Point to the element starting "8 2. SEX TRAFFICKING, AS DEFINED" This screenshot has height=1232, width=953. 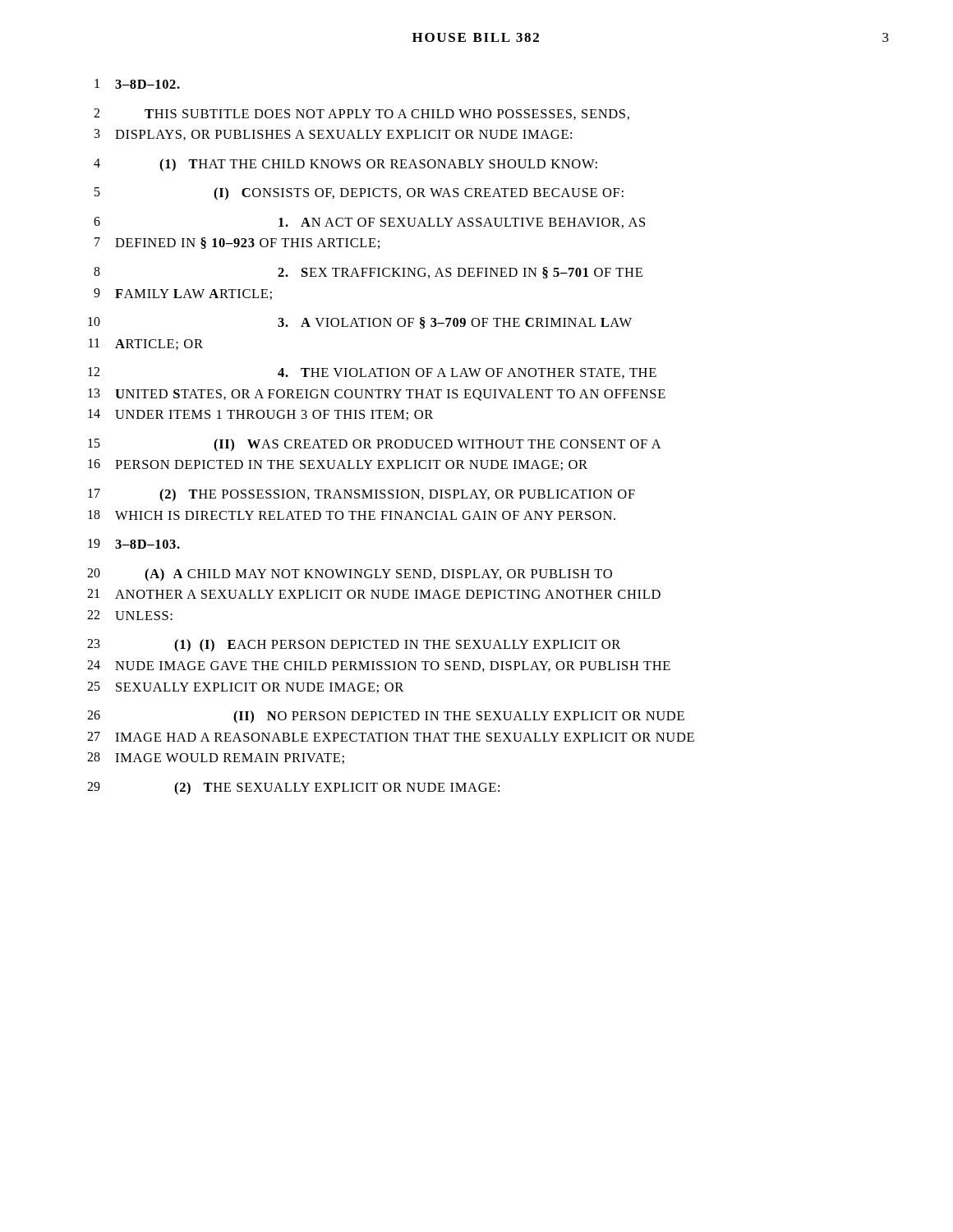(x=476, y=272)
